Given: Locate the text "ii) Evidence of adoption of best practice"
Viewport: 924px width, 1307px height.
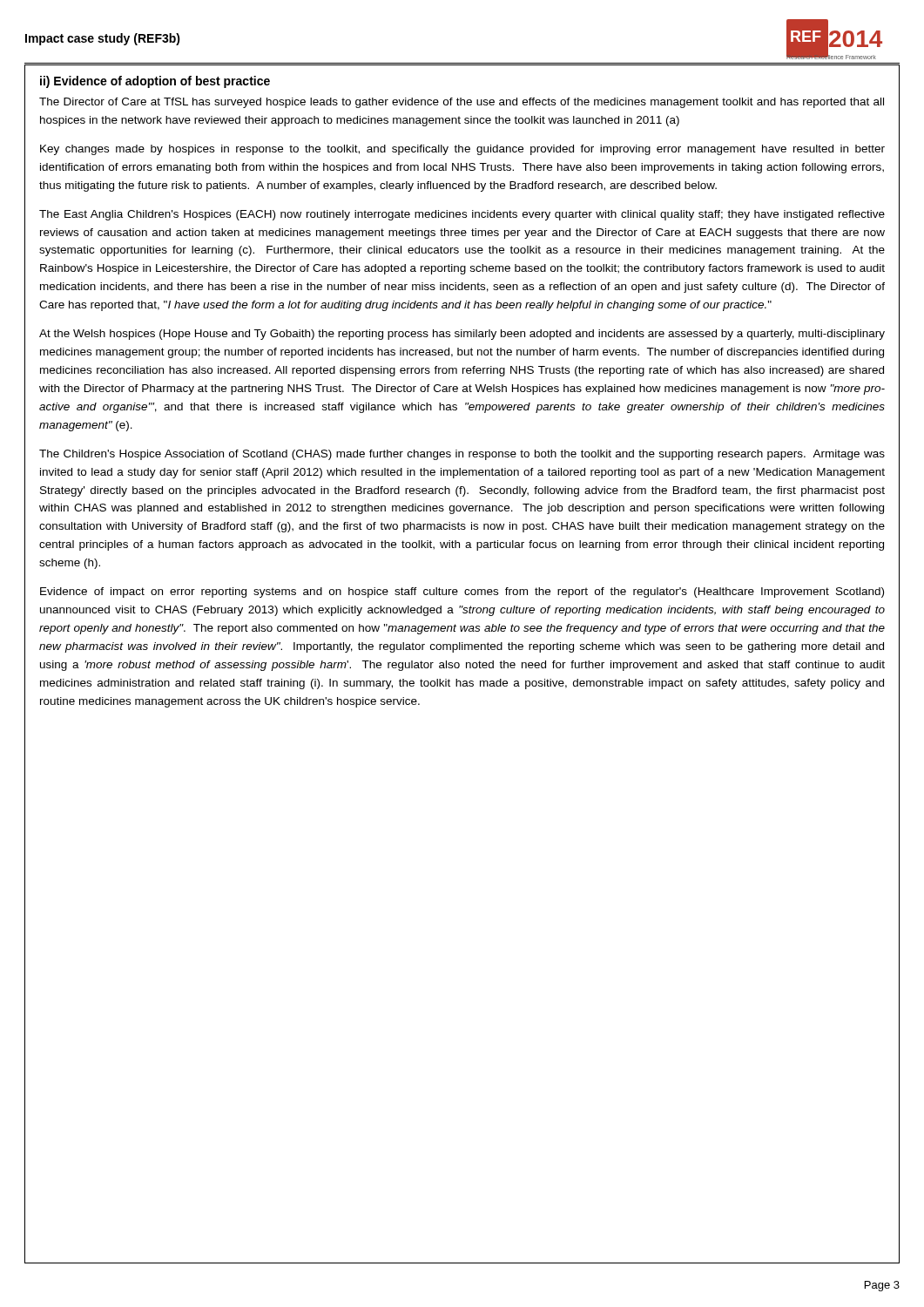Looking at the screenshot, I should [x=155, y=81].
